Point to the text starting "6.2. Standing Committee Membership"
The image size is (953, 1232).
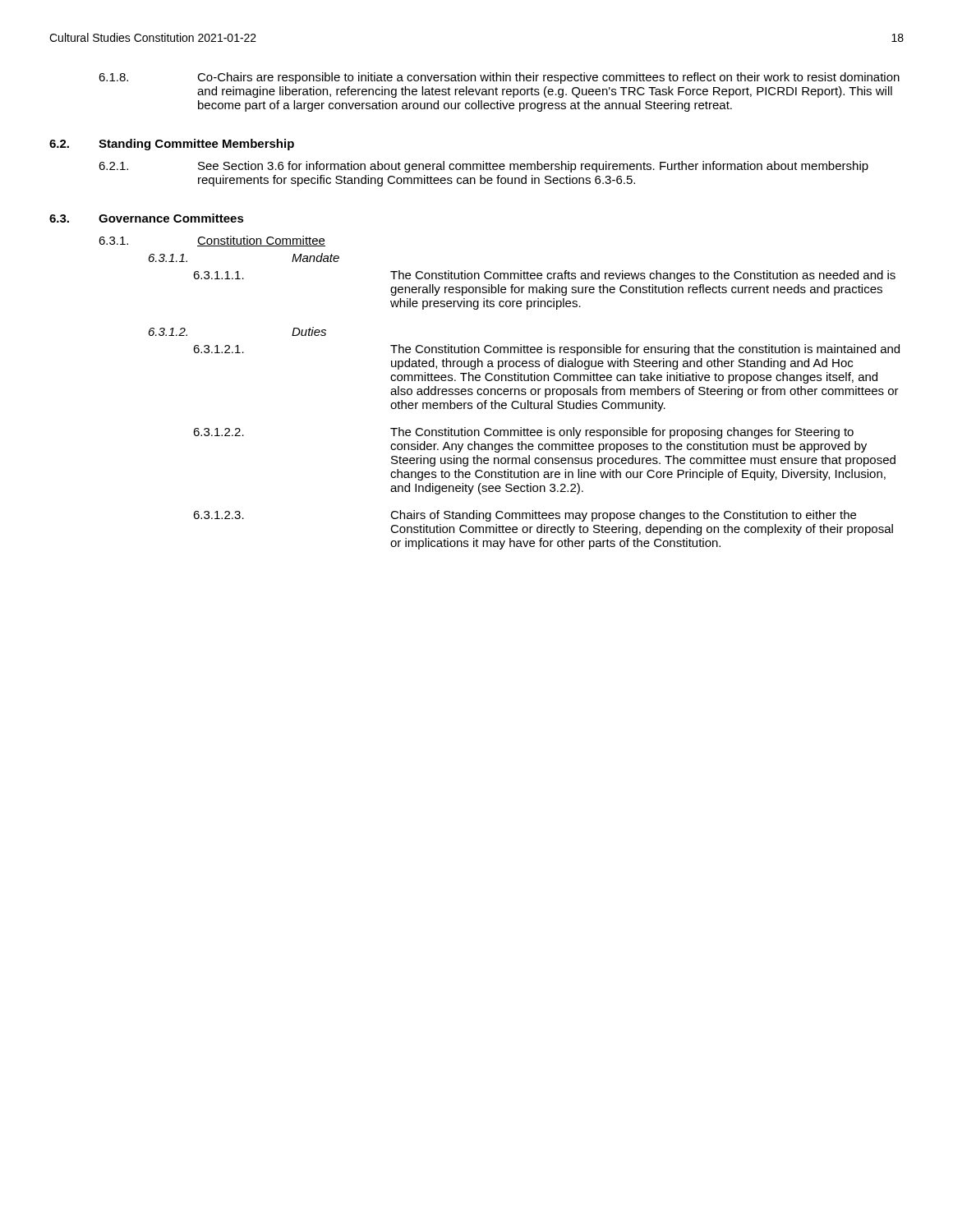[x=172, y=143]
